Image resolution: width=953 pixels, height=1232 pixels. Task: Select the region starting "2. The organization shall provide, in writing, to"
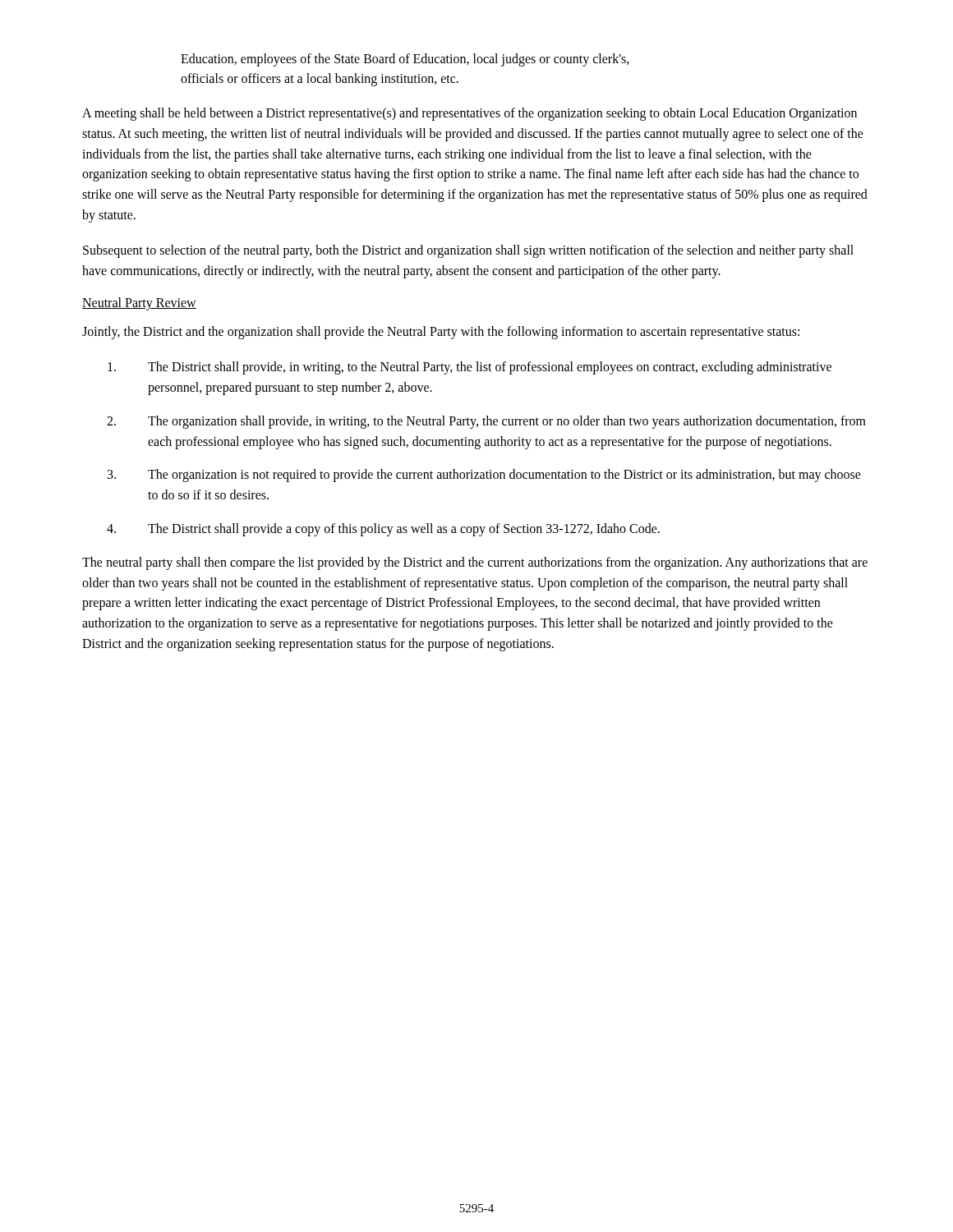point(476,432)
